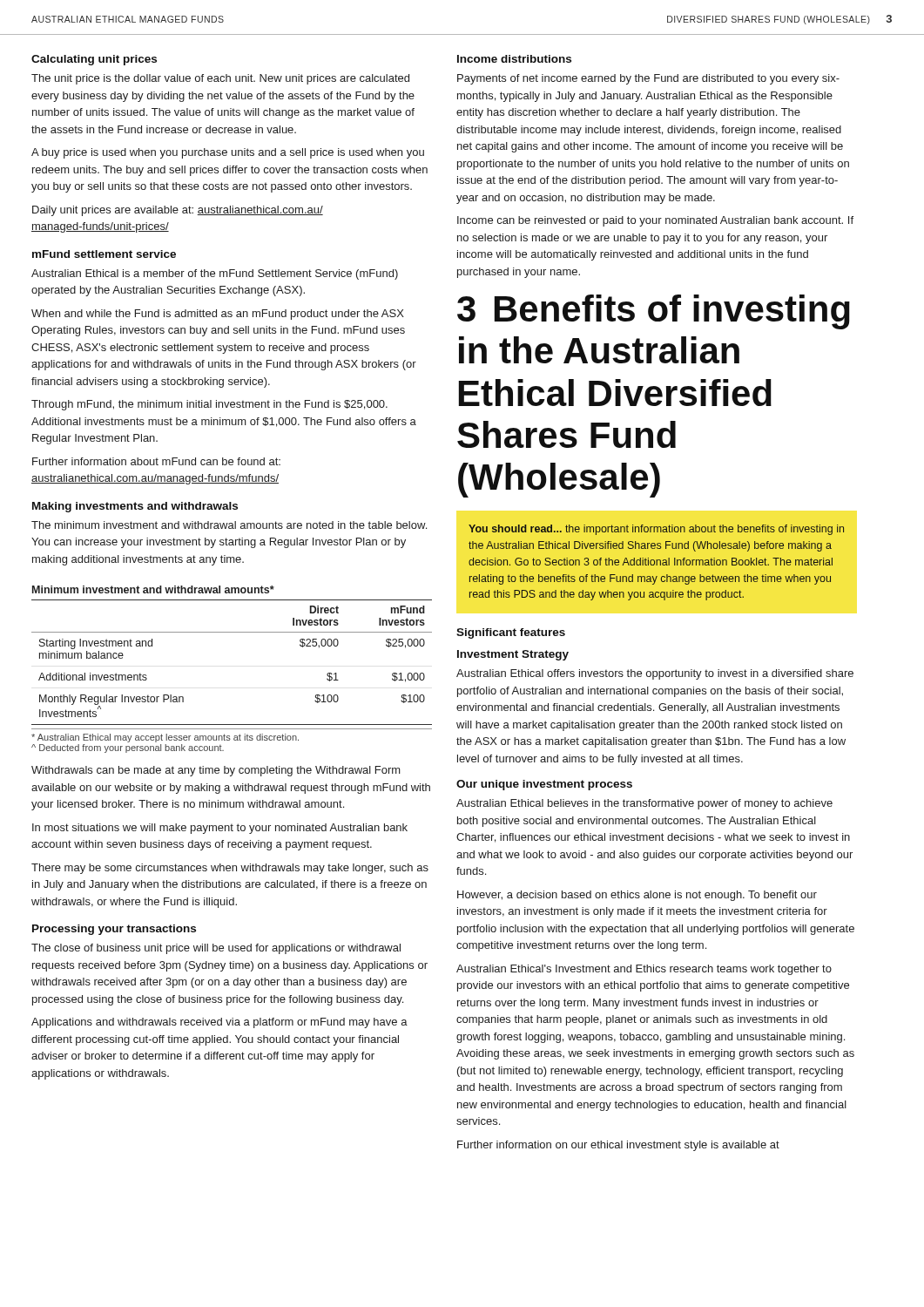
Task: Find the text block containing "Income can be reinvested"
Action: tap(657, 246)
